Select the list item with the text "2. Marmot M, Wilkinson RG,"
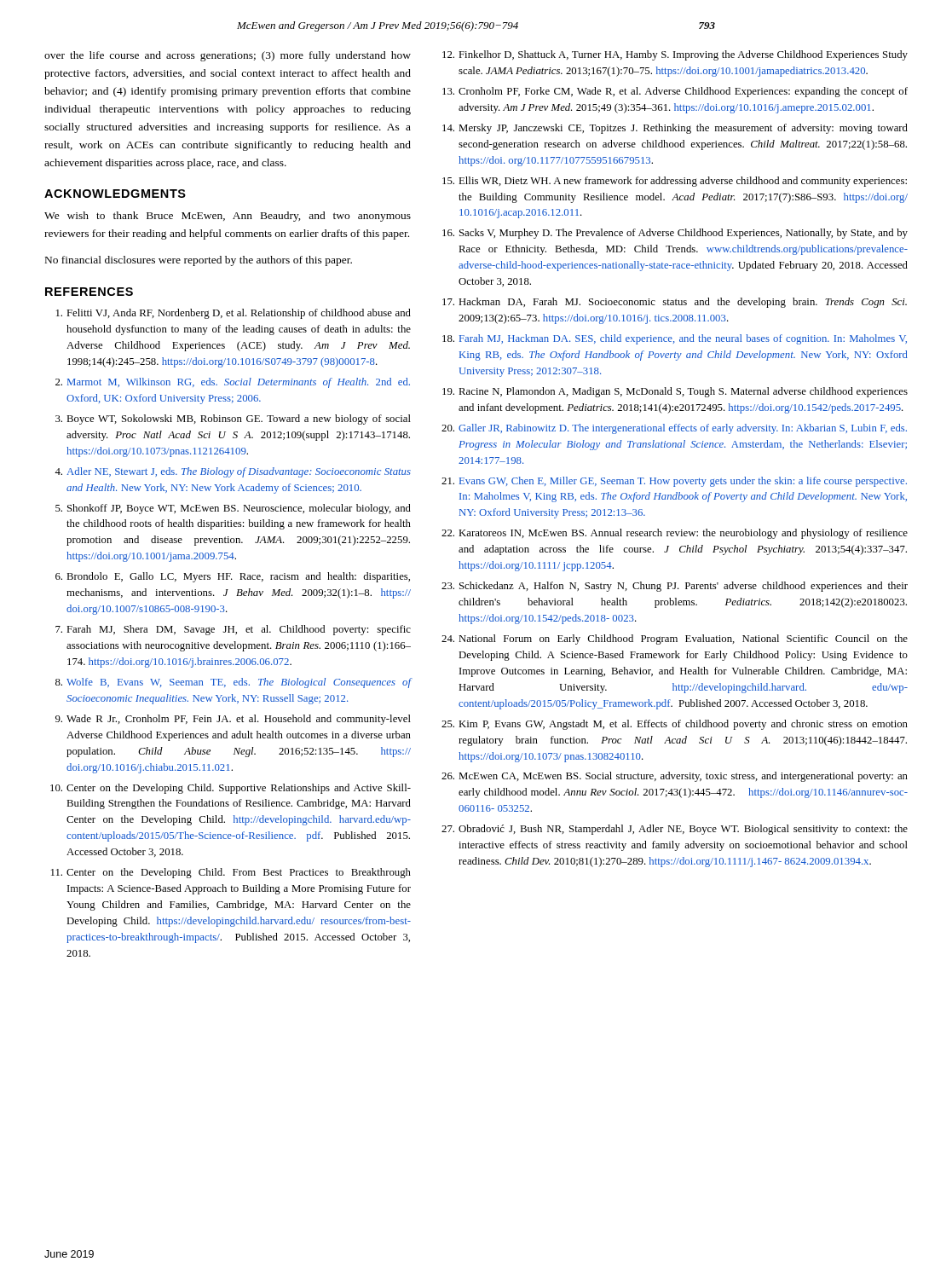Screen dimensions: 1279x952 point(228,390)
